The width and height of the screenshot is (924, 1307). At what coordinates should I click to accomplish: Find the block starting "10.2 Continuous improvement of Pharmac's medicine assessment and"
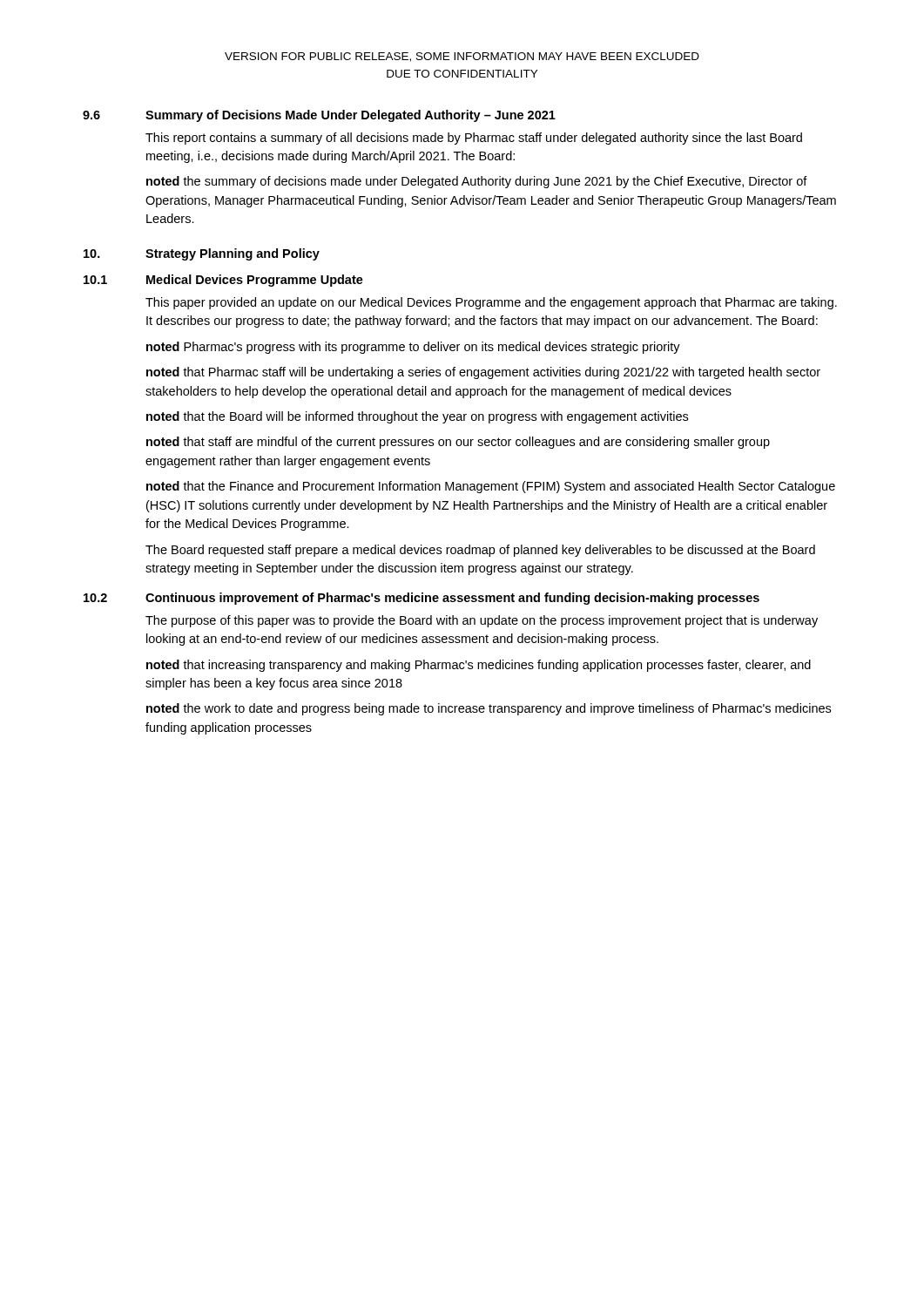[x=421, y=597]
